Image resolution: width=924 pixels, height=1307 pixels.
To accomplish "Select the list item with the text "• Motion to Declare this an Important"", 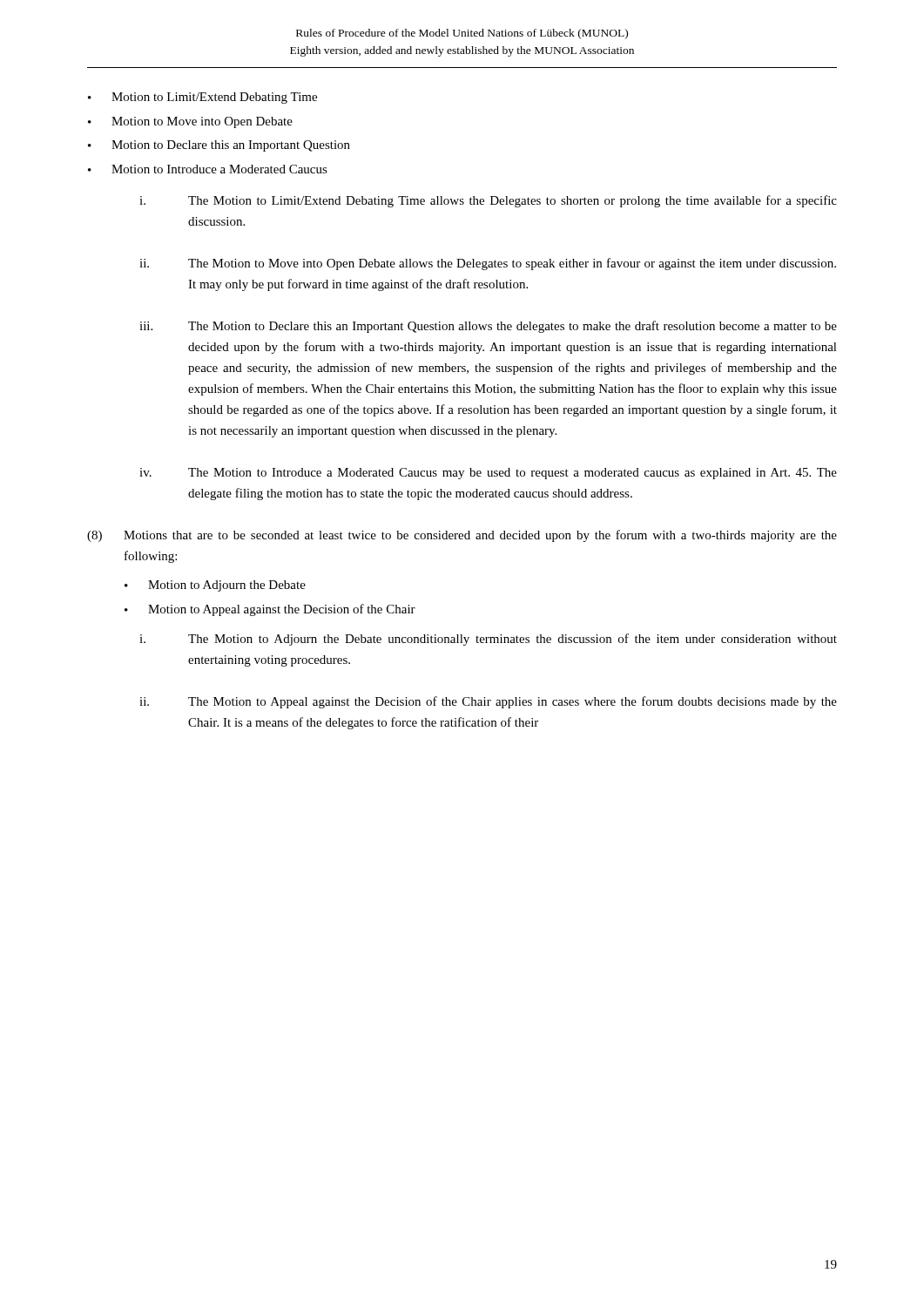I will click(x=219, y=145).
